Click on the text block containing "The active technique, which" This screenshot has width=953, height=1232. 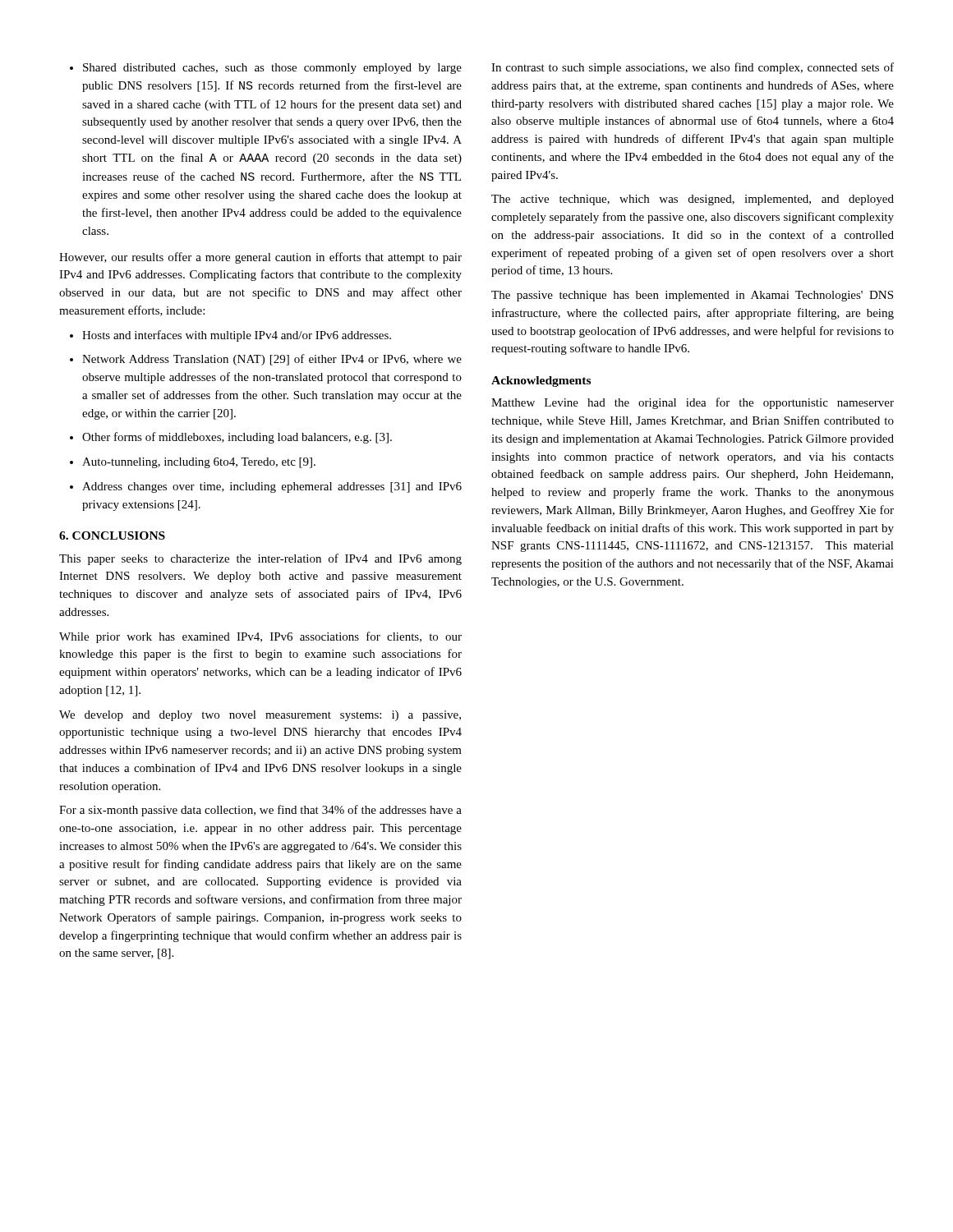(693, 235)
